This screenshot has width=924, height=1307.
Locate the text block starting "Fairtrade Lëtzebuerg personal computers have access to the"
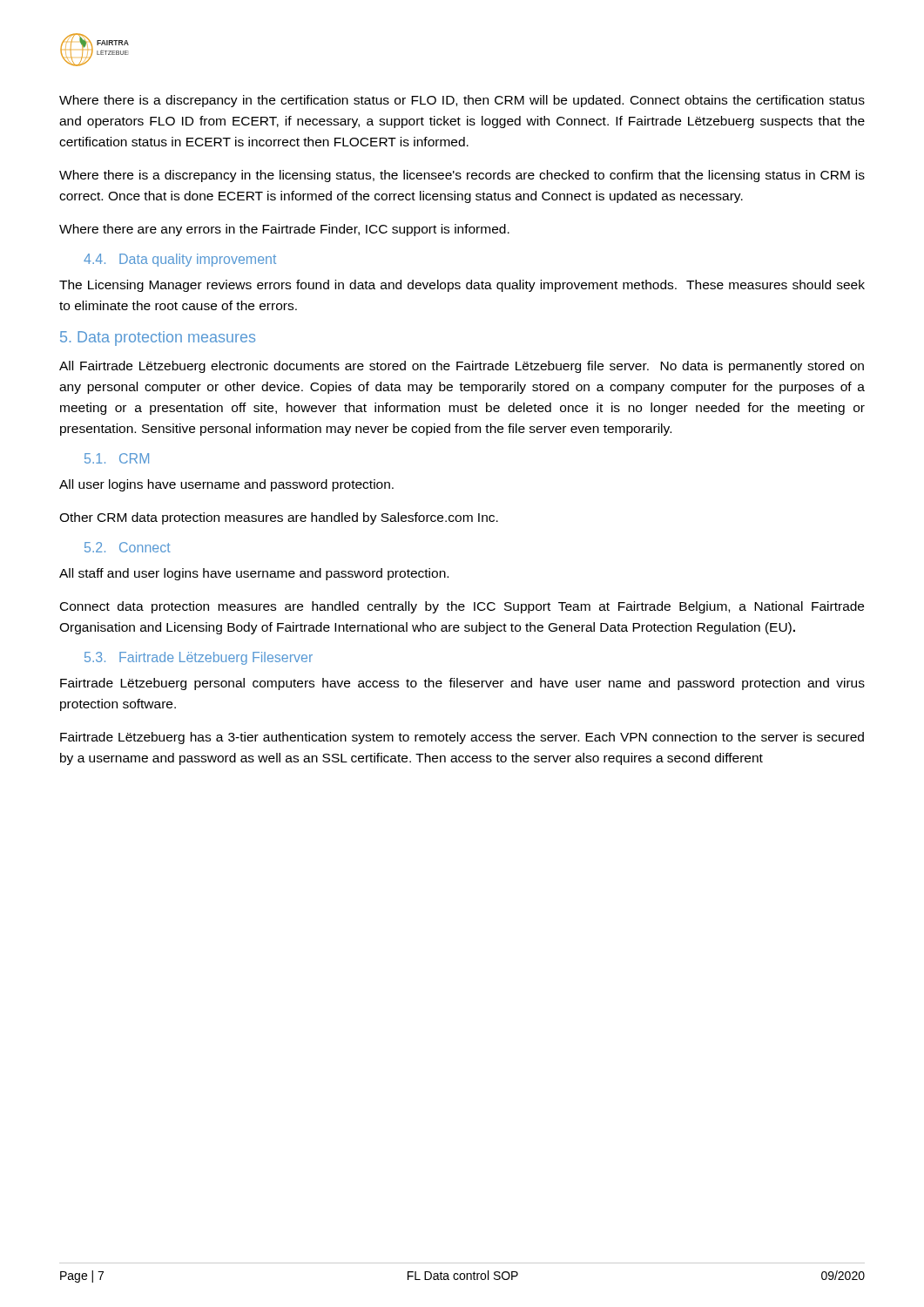coord(462,693)
